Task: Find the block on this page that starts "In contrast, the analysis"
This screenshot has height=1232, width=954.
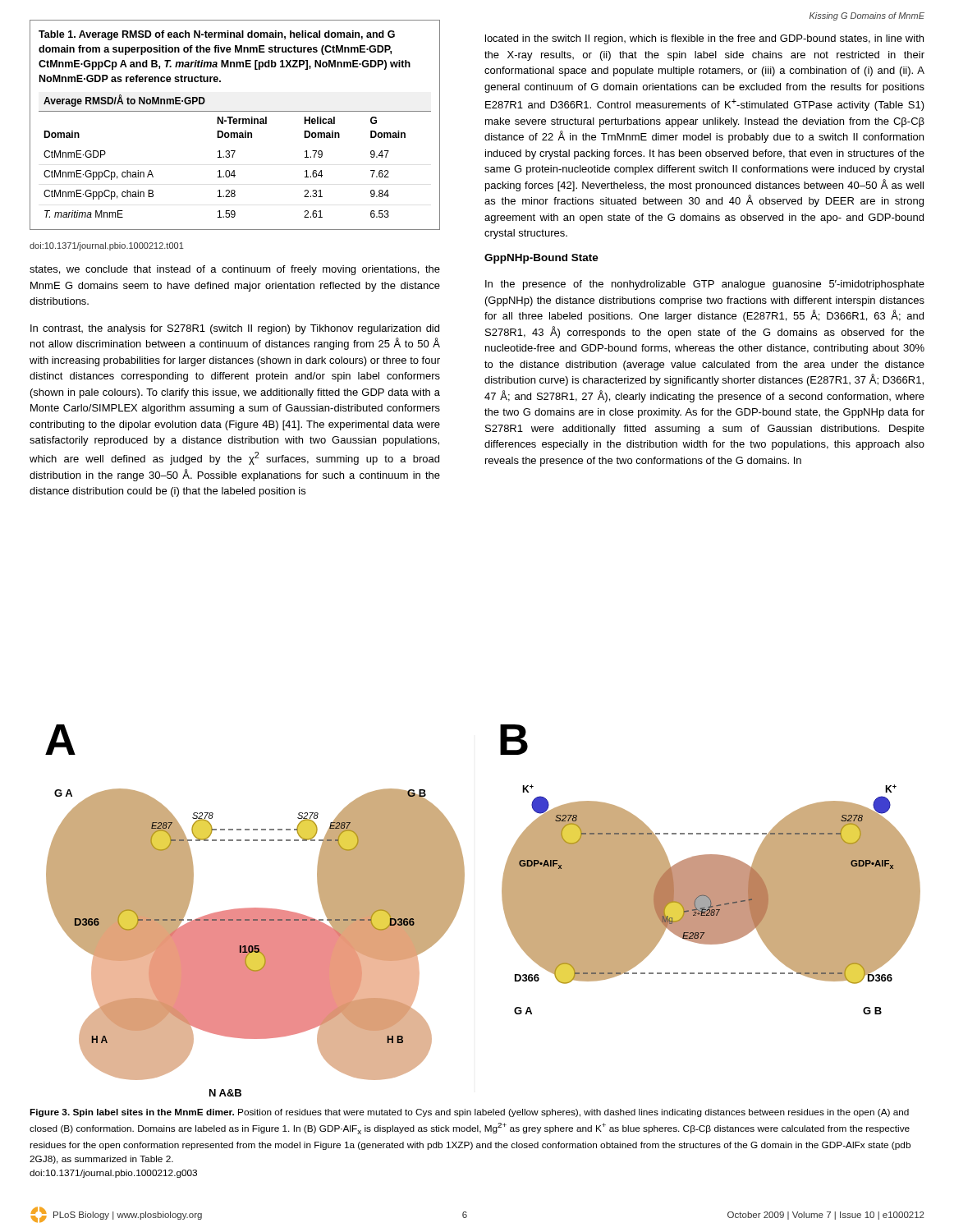Action: [235, 409]
